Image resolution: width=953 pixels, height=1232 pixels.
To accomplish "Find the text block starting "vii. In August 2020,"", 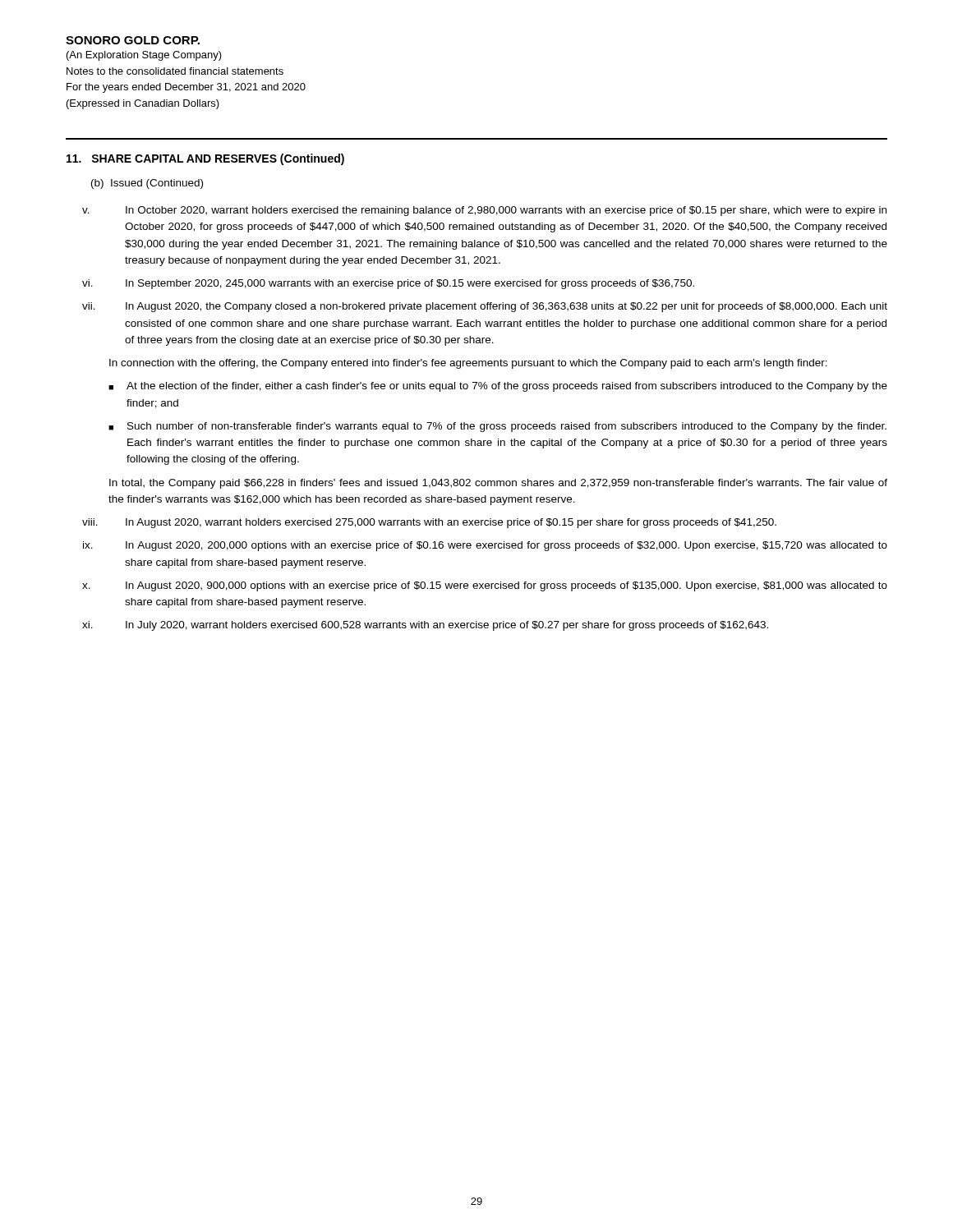I will tap(476, 323).
